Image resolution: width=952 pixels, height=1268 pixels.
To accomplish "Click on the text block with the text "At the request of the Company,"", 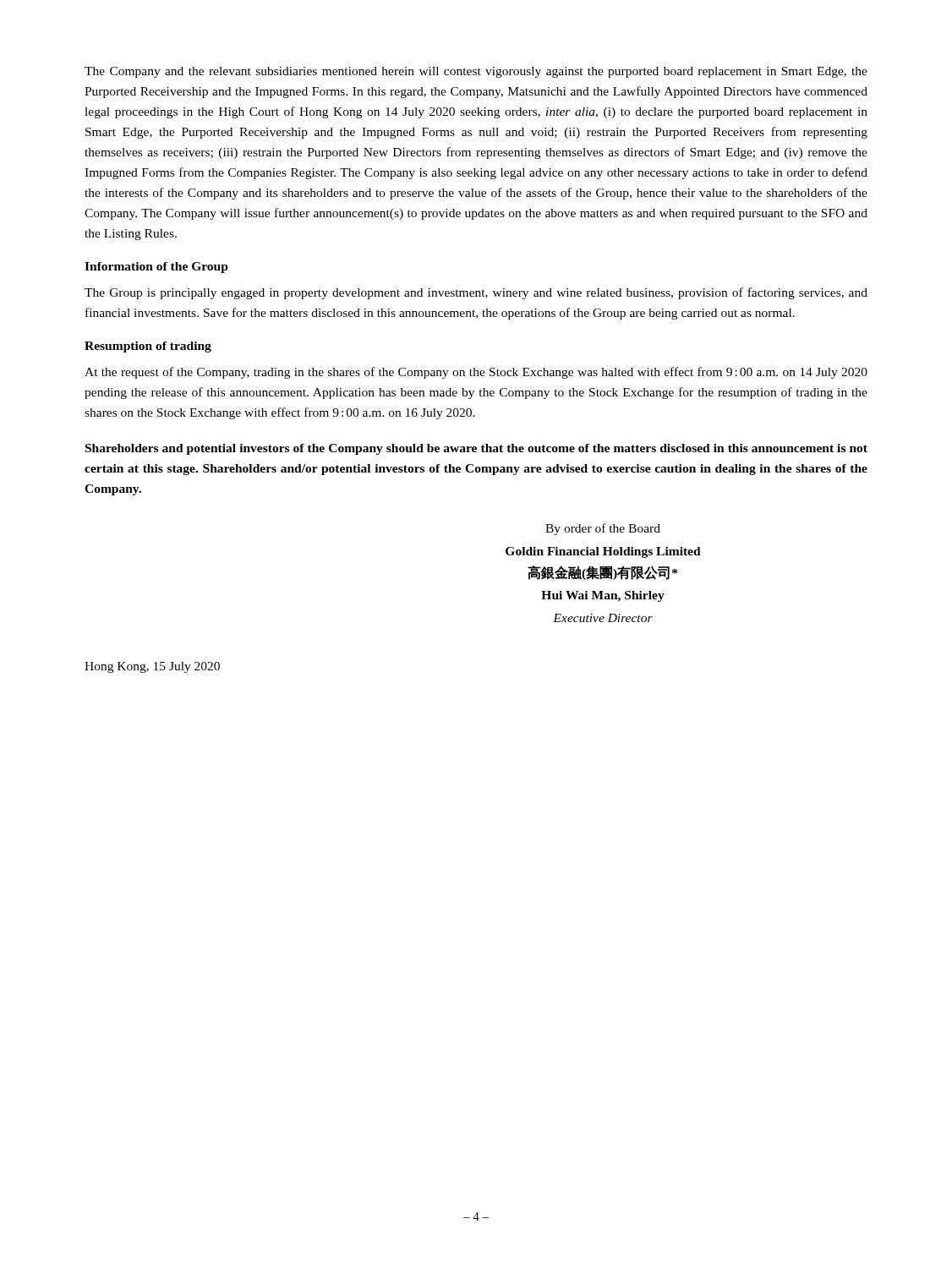I will [476, 392].
